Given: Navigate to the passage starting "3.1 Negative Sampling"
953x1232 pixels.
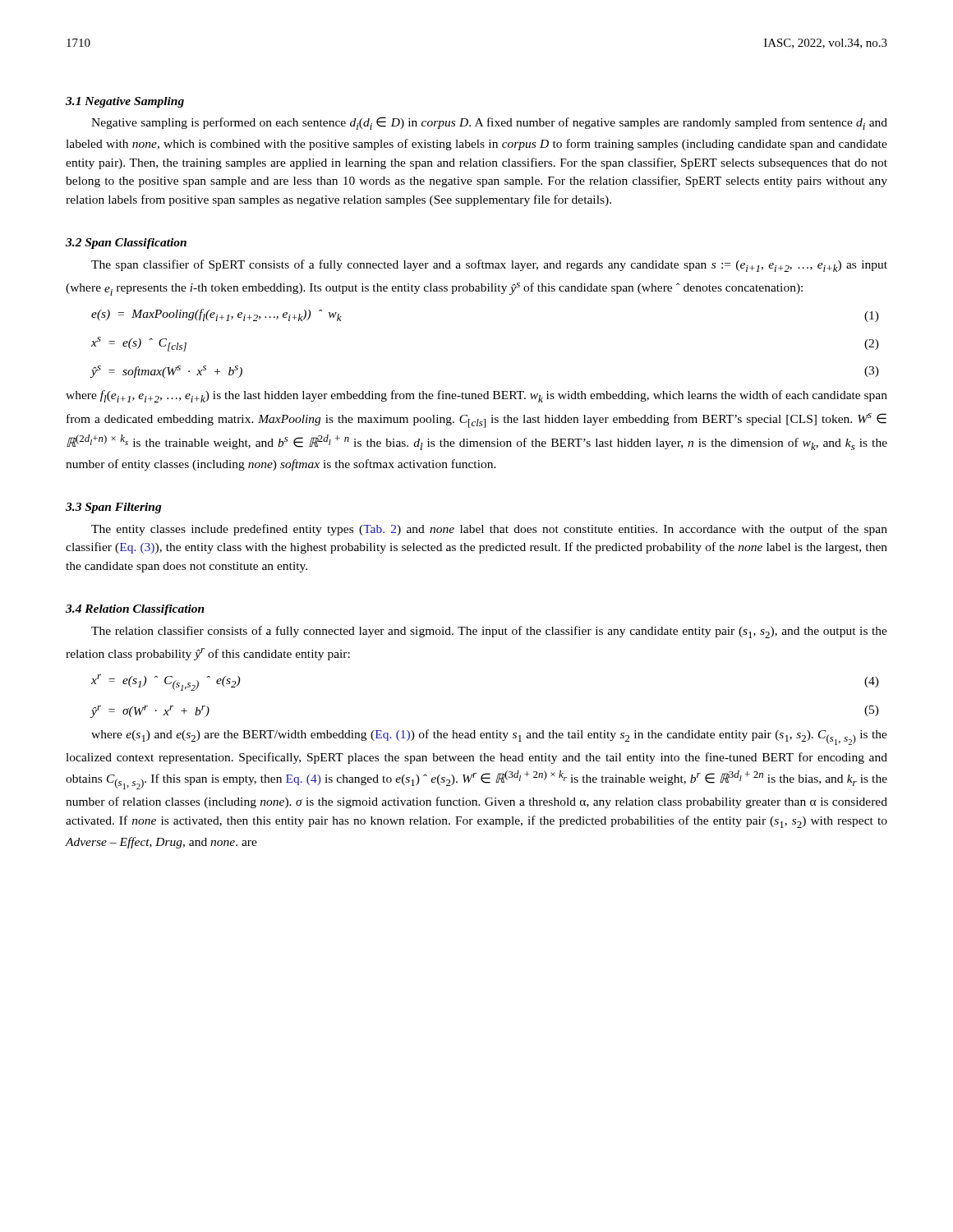Looking at the screenshot, I should point(125,101).
